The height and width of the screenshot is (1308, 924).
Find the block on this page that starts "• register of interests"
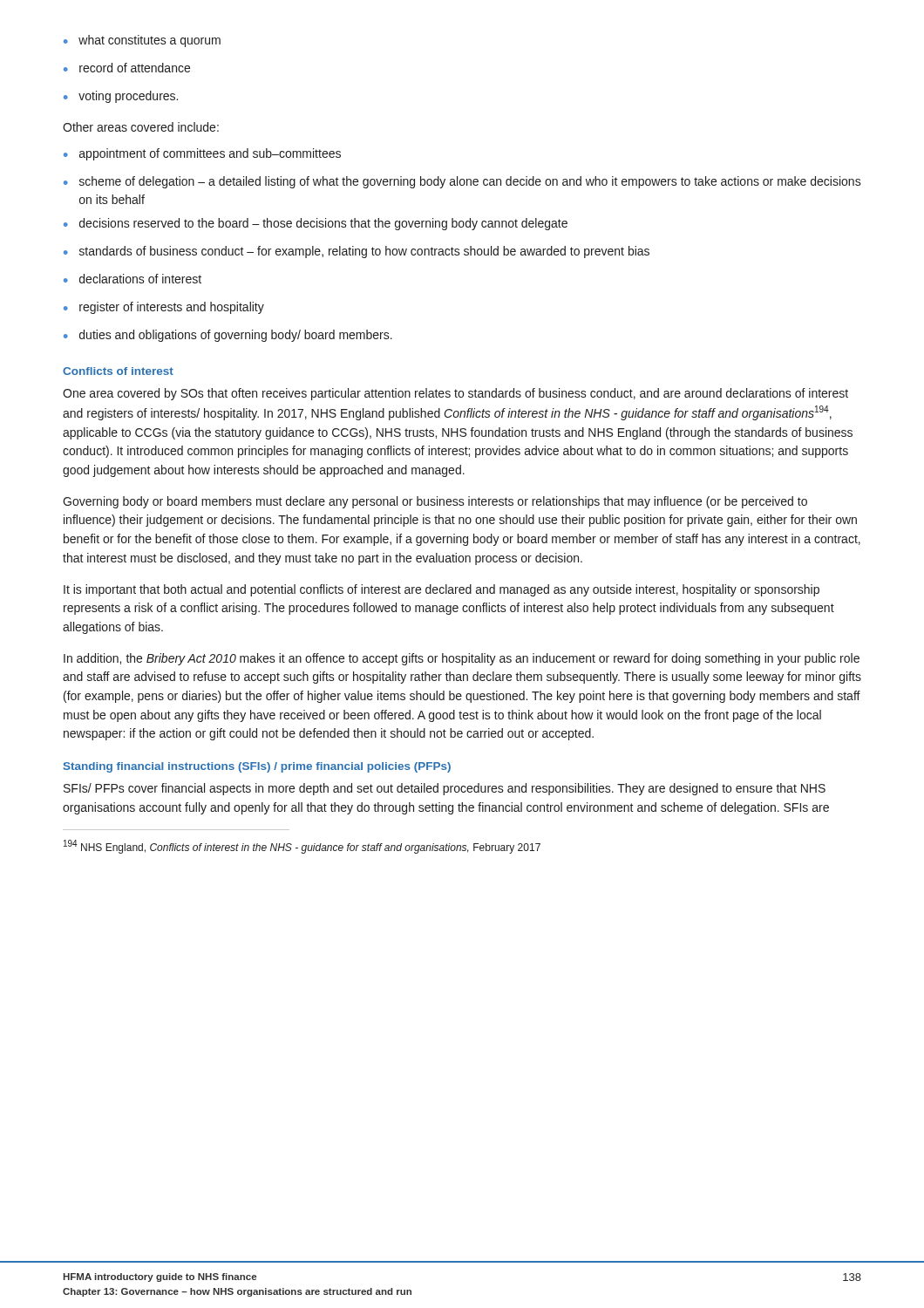pos(164,308)
